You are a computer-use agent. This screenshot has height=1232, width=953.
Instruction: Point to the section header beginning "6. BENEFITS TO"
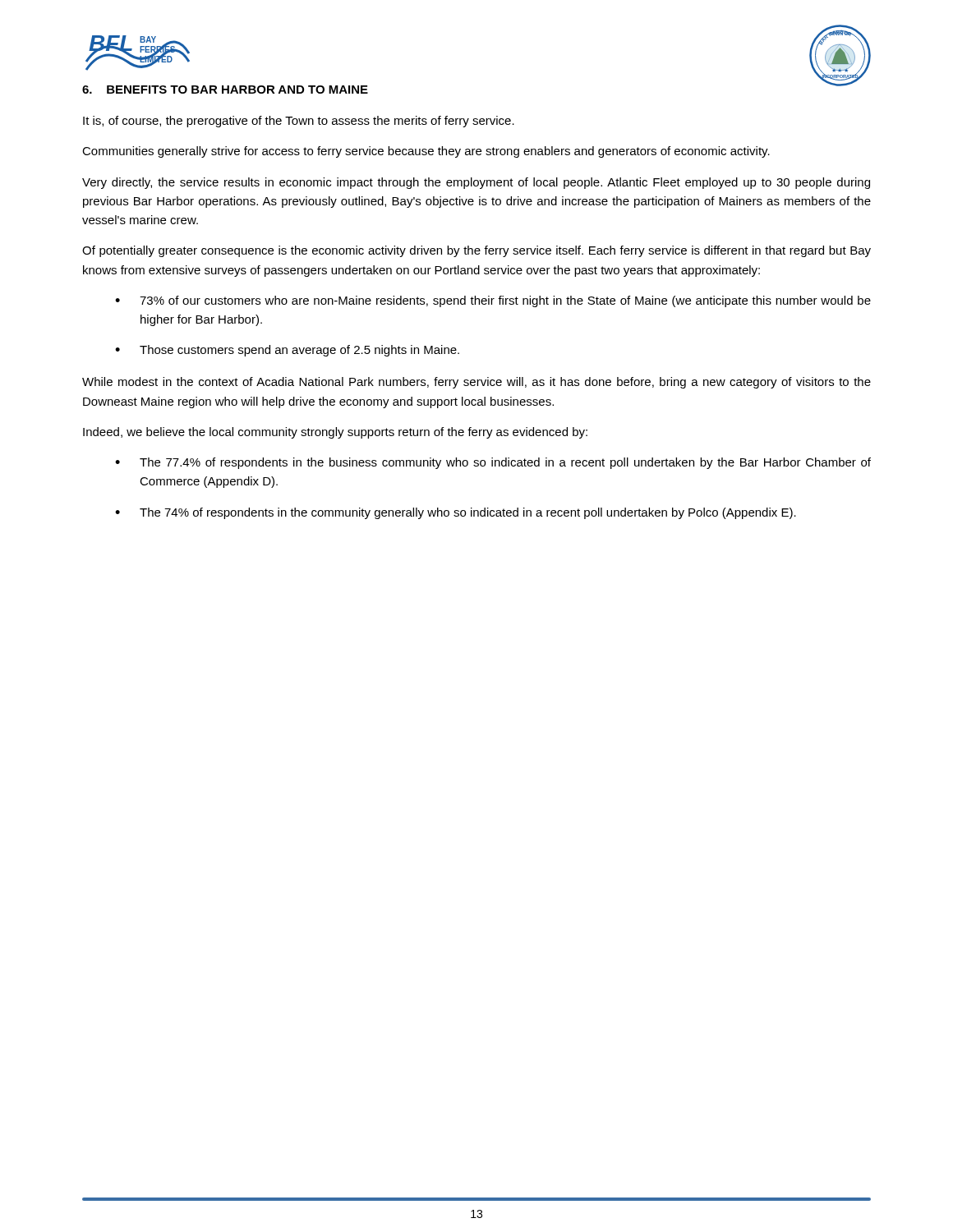(x=225, y=89)
